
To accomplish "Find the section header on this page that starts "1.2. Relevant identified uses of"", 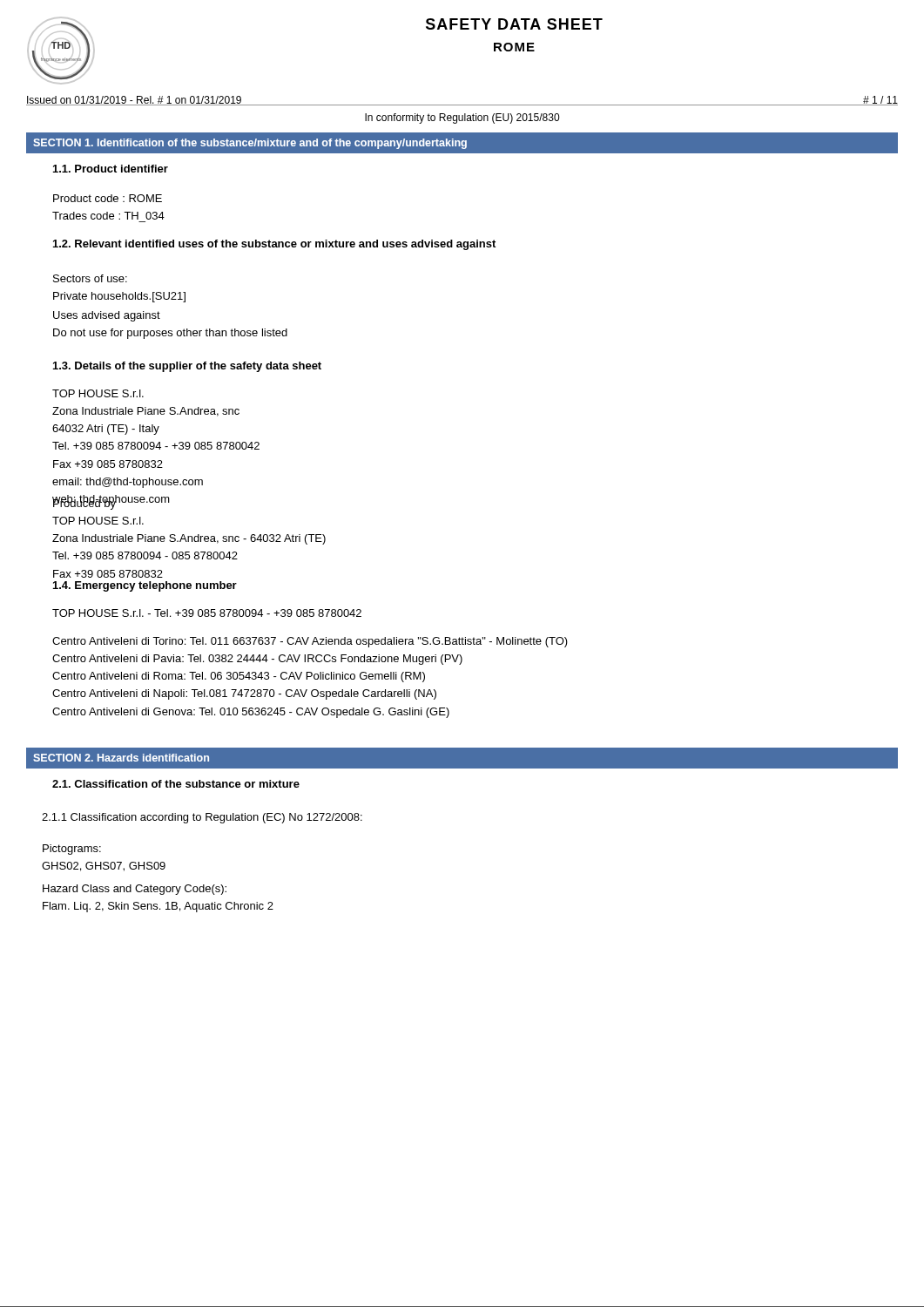I will coord(274,243).
